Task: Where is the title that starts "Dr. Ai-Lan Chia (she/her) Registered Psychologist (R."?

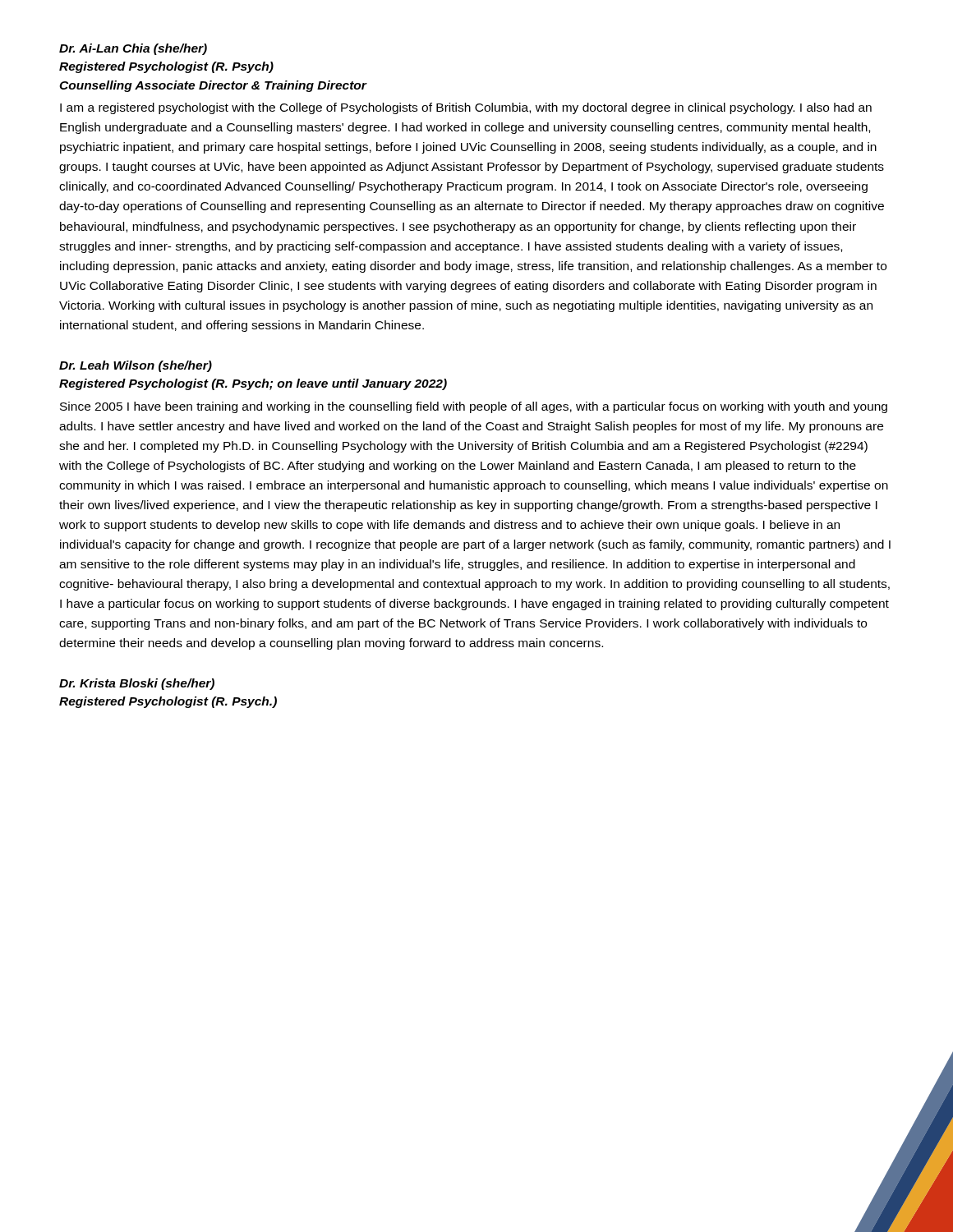Action: 213,66
